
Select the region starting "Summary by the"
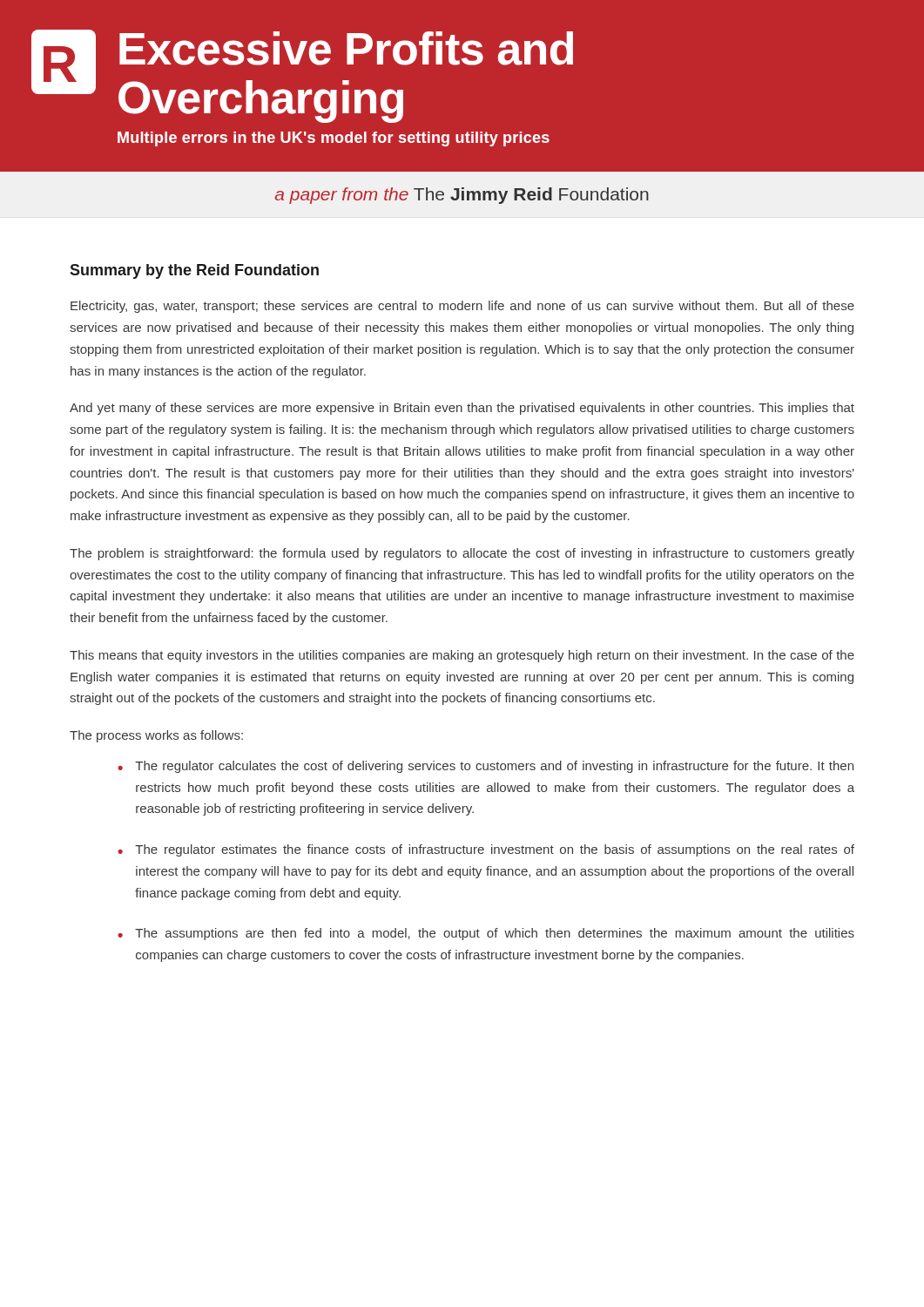coord(195,270)
